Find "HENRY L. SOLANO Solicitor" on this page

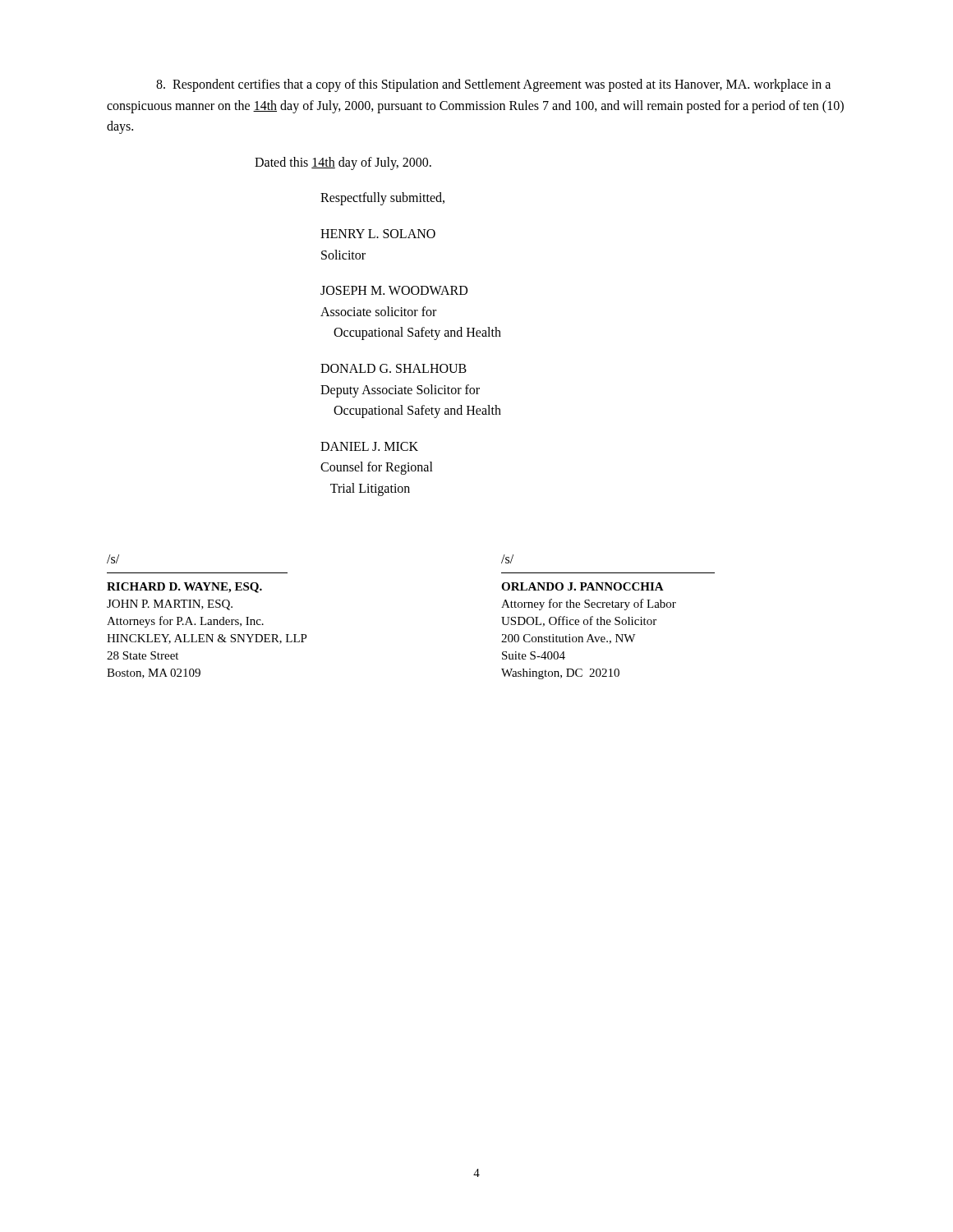coord(378,244)
